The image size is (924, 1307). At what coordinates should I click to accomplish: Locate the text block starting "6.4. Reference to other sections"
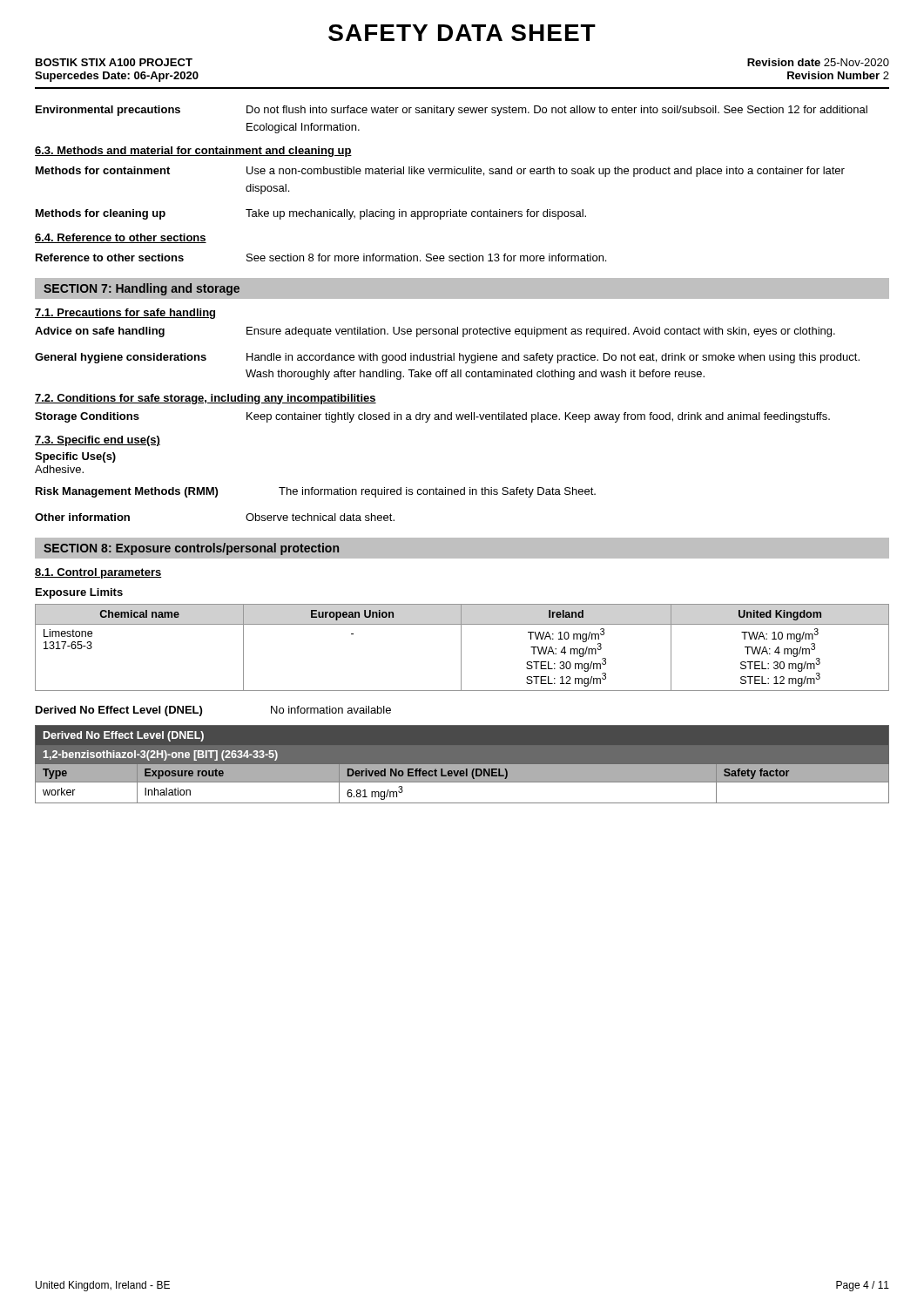(120, 237)
